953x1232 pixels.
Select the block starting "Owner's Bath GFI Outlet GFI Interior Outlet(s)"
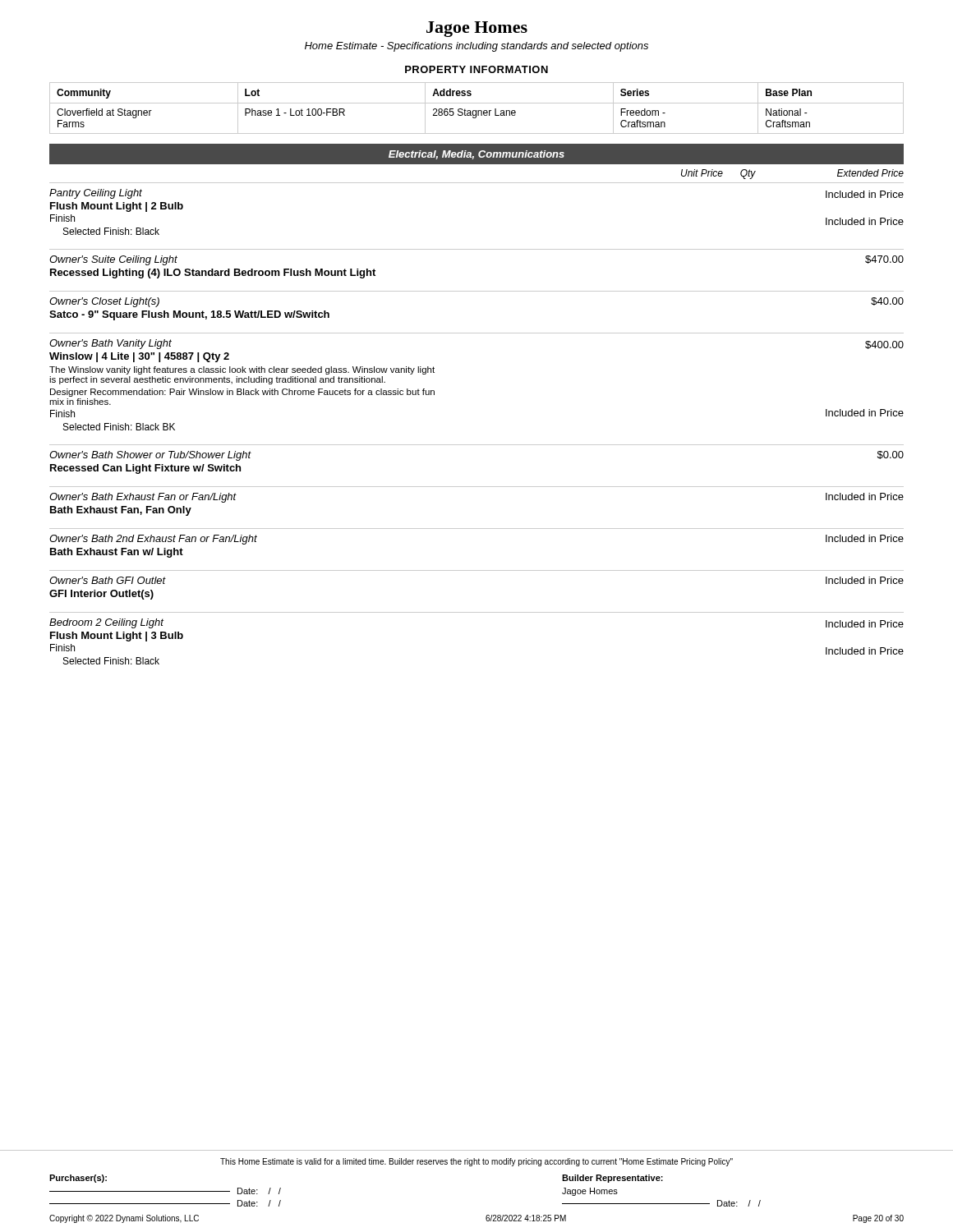108,580
